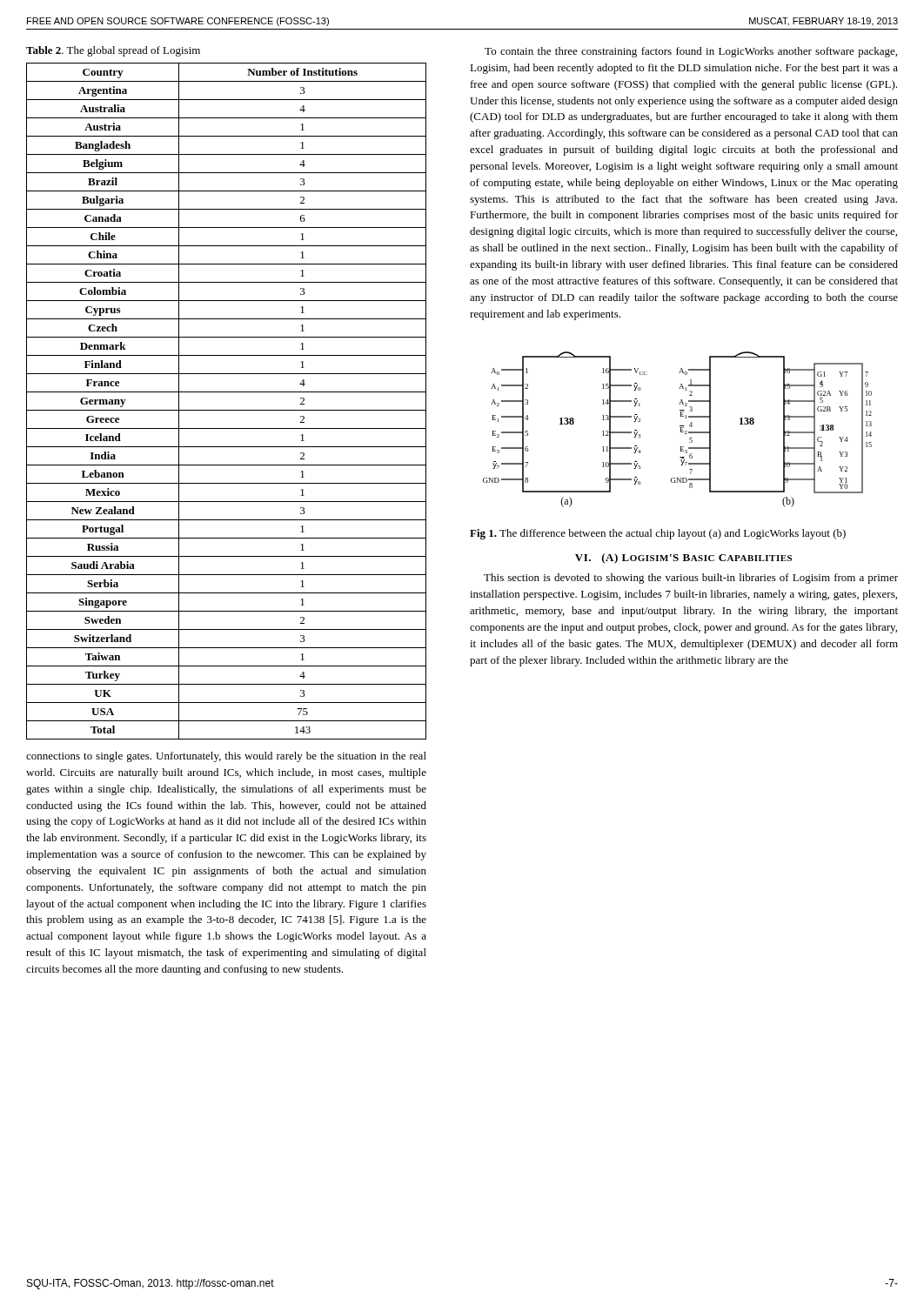924x1305 pixels.
Task: Click the passage that begins "To contain the"
Action: [684, 182]
